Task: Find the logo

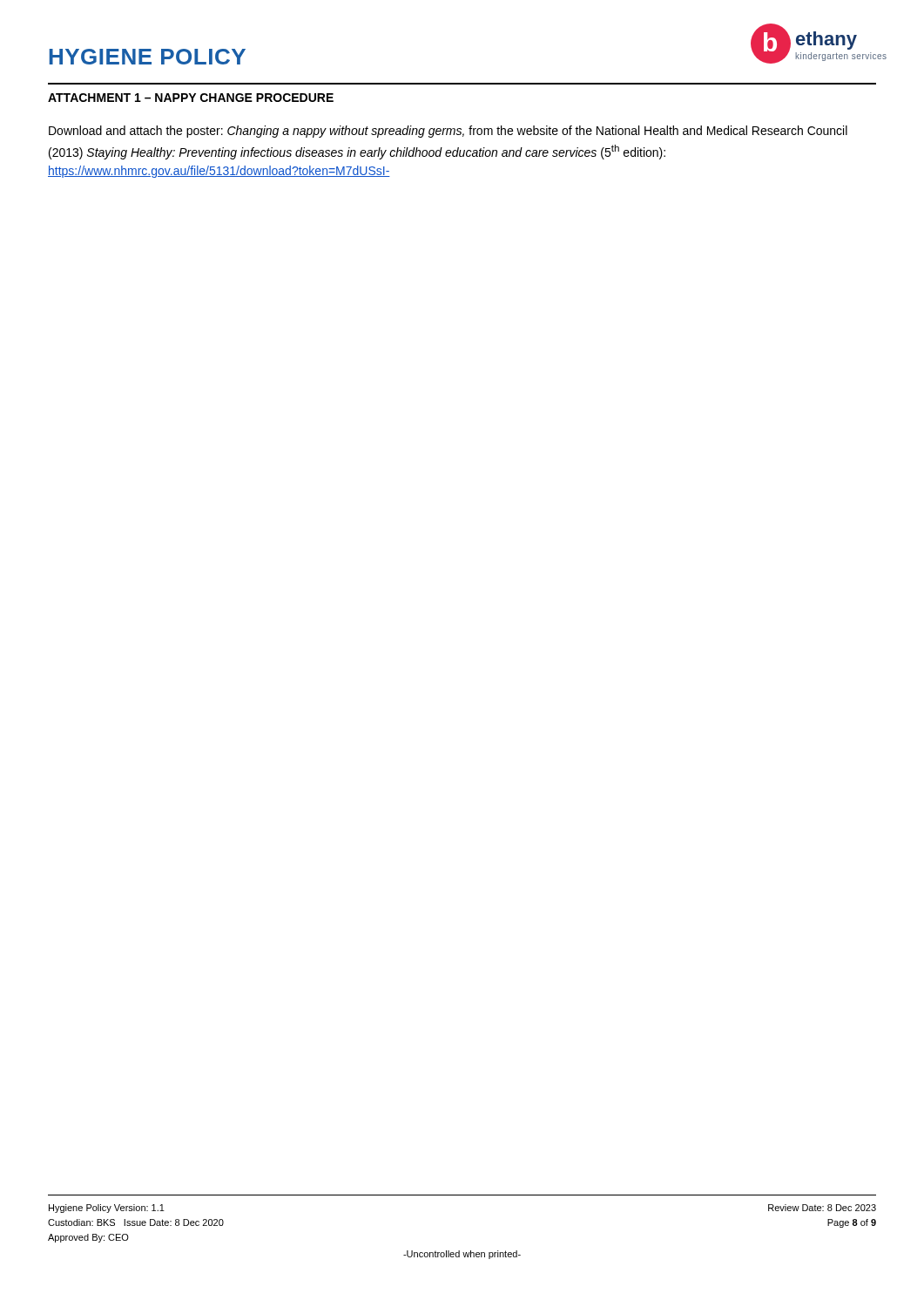Action: (x=819, y=46)
